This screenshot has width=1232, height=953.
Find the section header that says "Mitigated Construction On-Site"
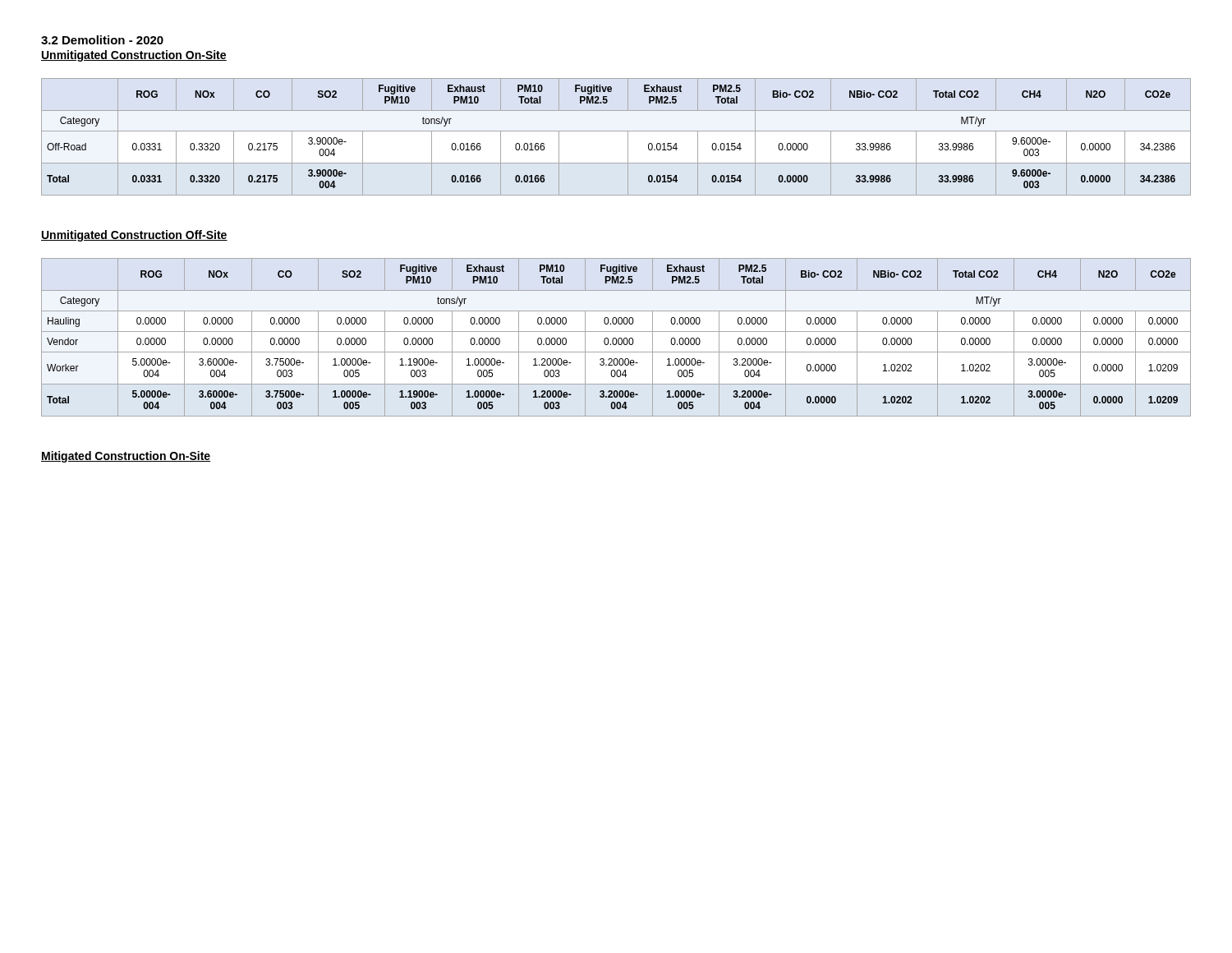pos(126,456)
